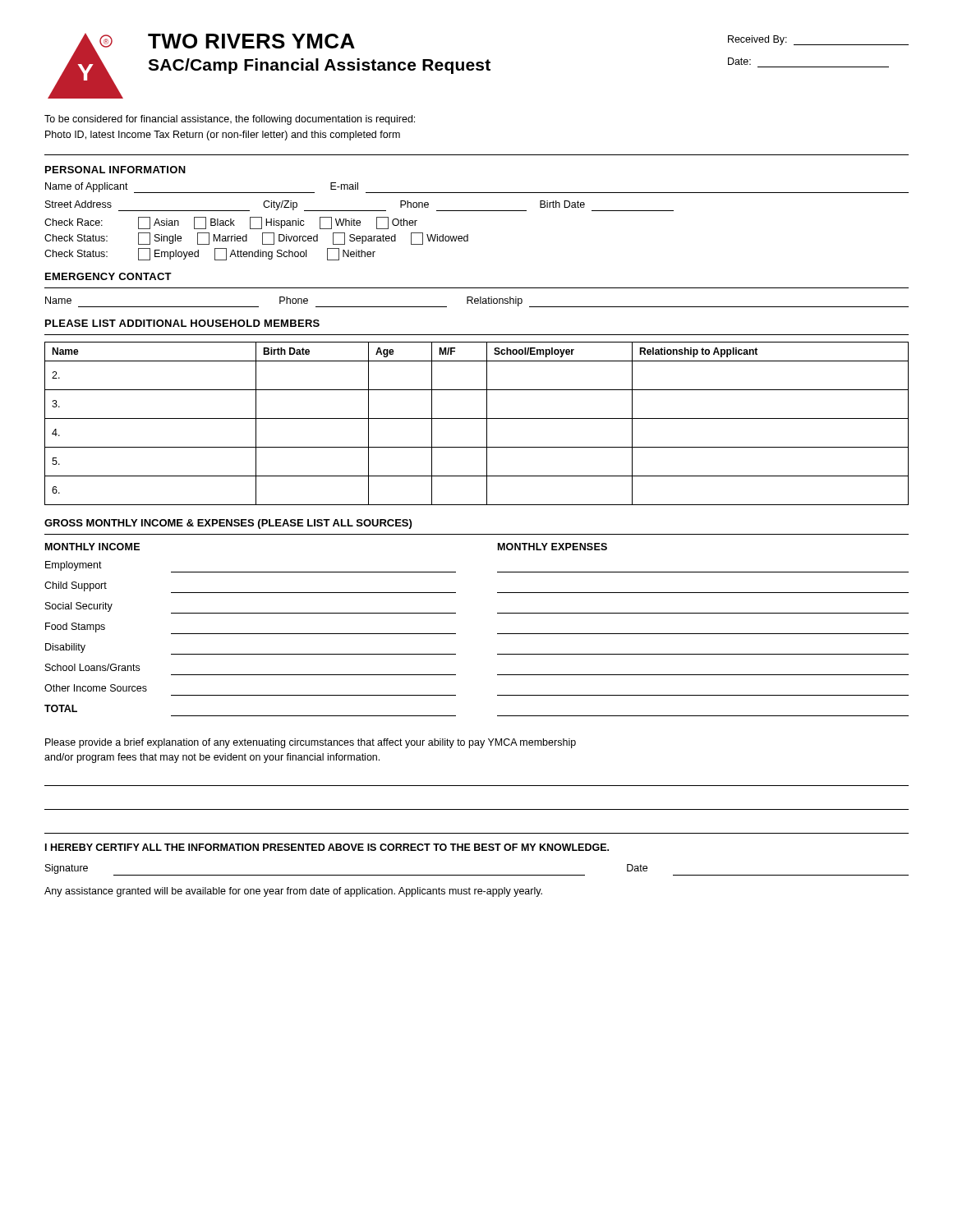953x1232 pixels.
Task: Click on the region starting "GROSS MONTHLY INCOME & EXPENSES"
Action: (228, 522)
